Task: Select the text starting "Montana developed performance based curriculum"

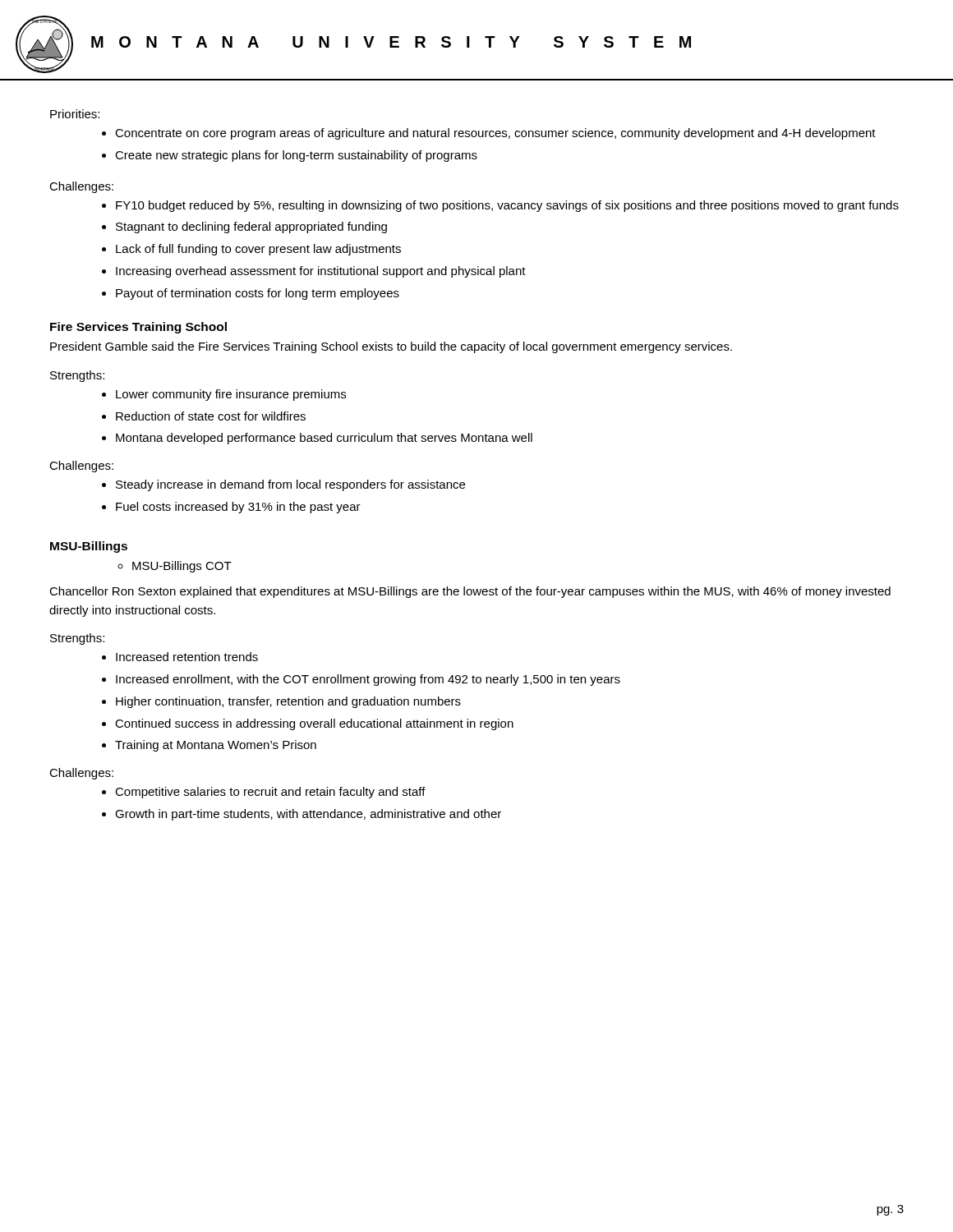Action: [x=324, y=438]
